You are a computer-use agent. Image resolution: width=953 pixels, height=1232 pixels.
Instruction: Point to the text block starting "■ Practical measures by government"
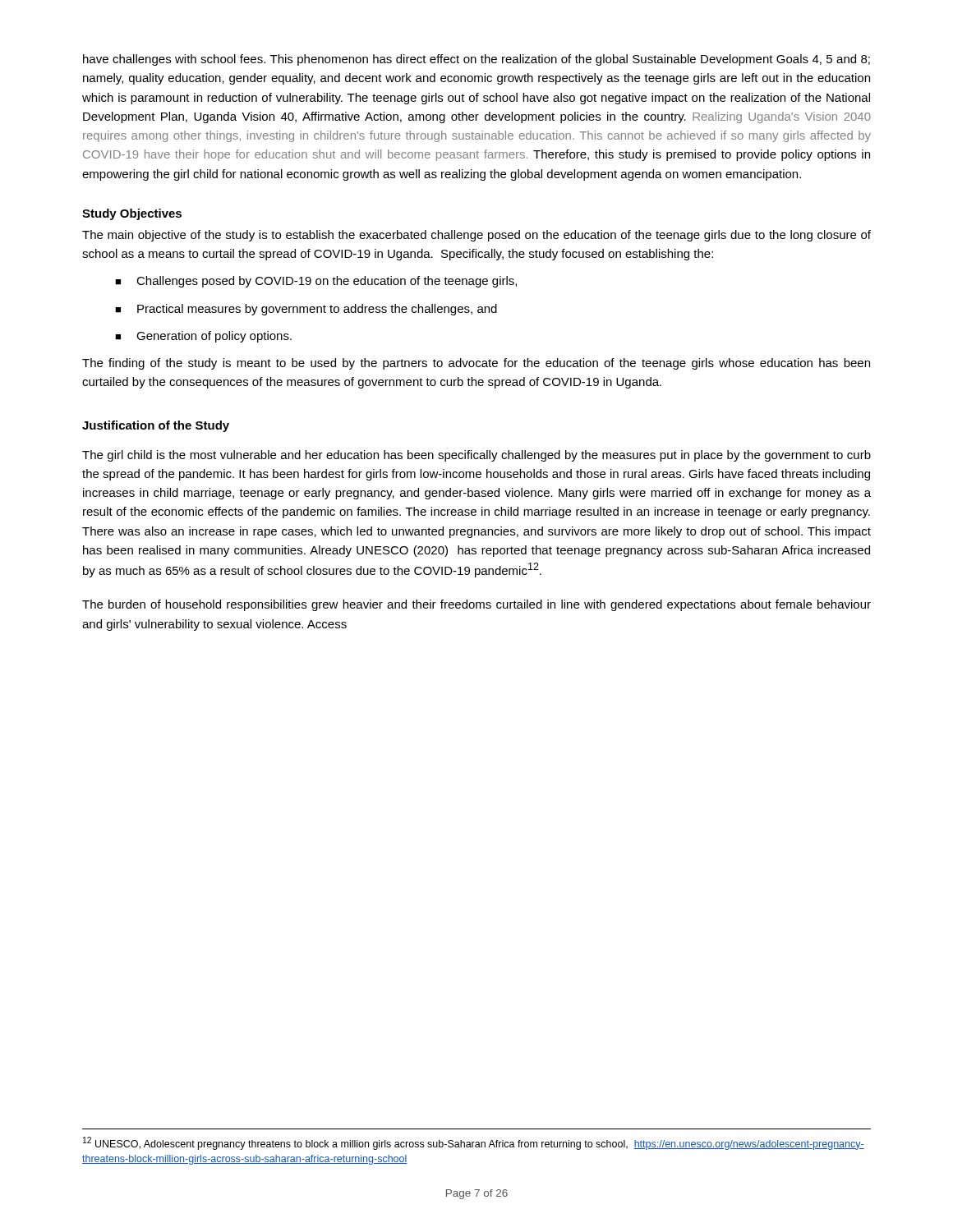[x=306, y=308]
